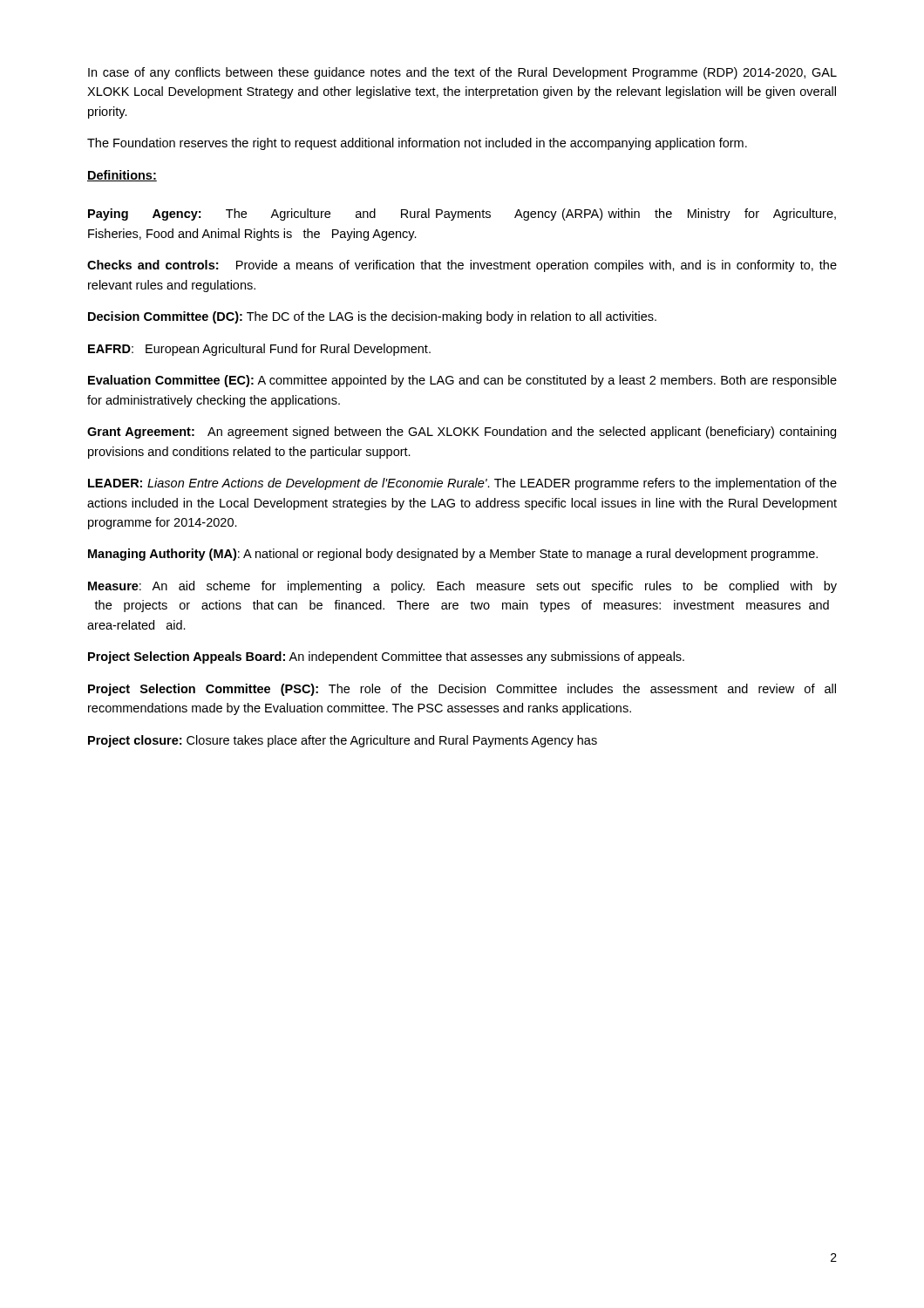The image size is (924, 1308).
Task: Select the element starting "Paying Agency: The Agriculture and Rural Payments Agency"
Action: pos(462,224)
